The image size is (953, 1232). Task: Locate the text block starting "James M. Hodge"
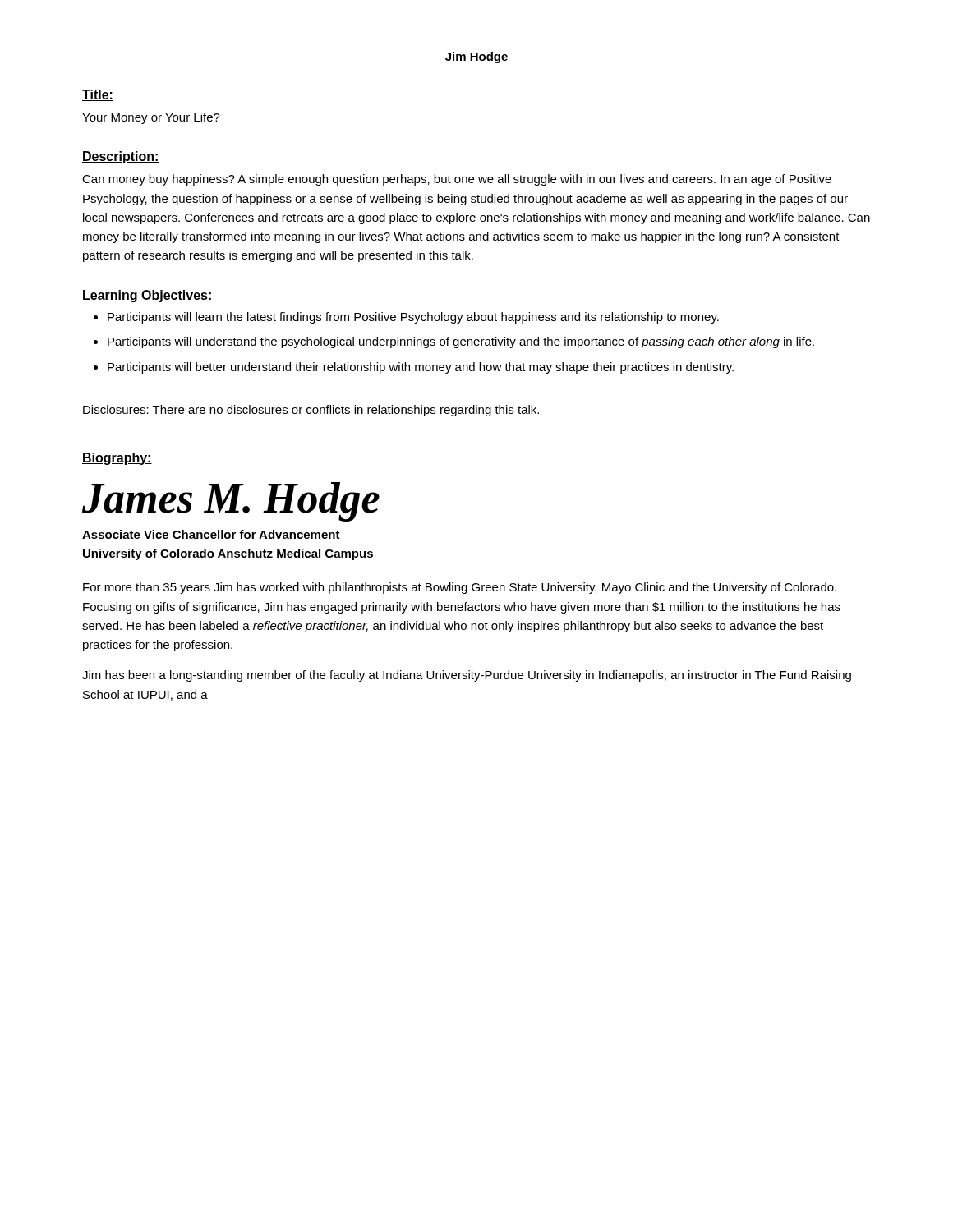click(231, 498)
